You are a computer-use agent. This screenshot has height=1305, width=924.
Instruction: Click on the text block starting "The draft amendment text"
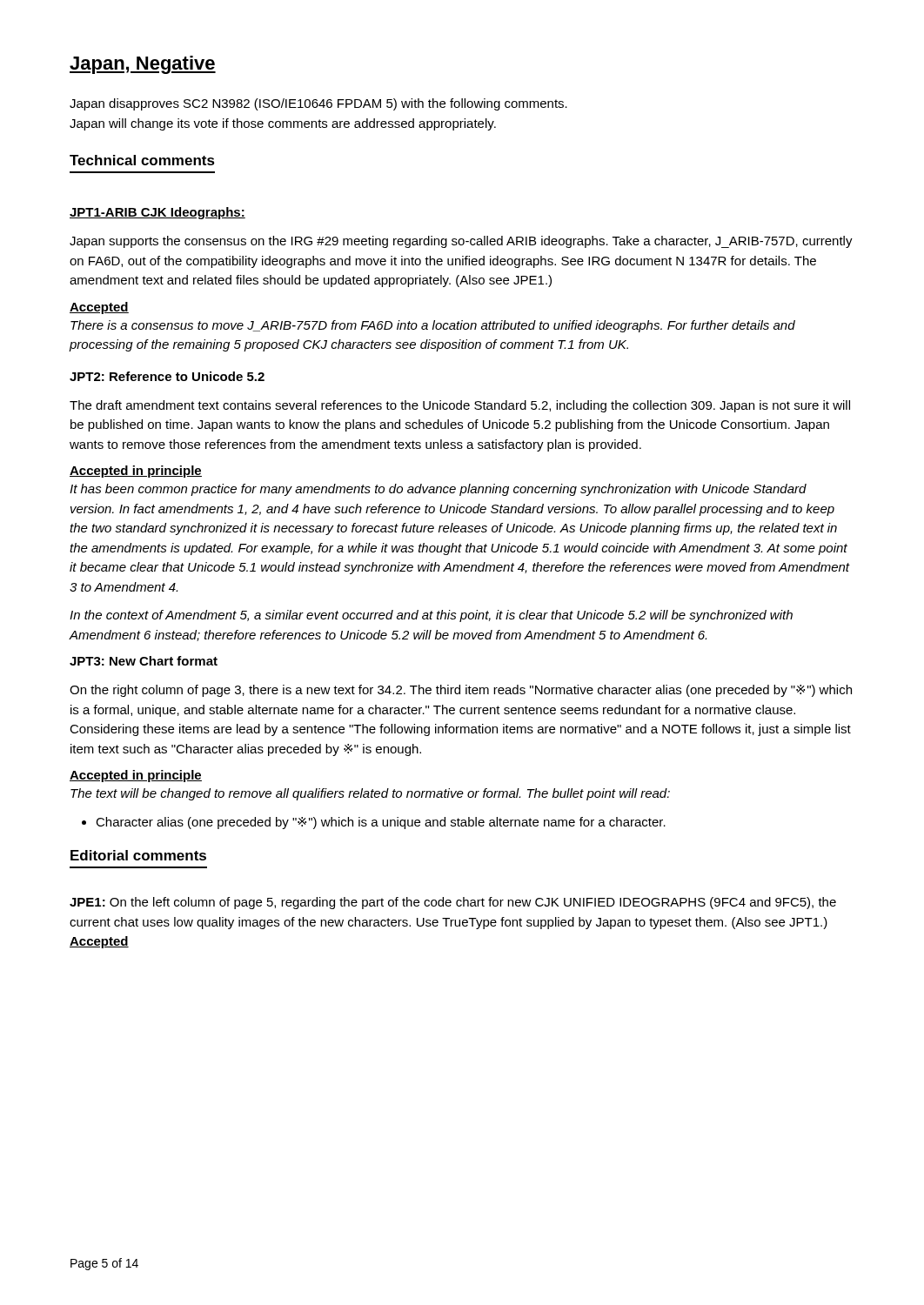[x=460, y=424]
